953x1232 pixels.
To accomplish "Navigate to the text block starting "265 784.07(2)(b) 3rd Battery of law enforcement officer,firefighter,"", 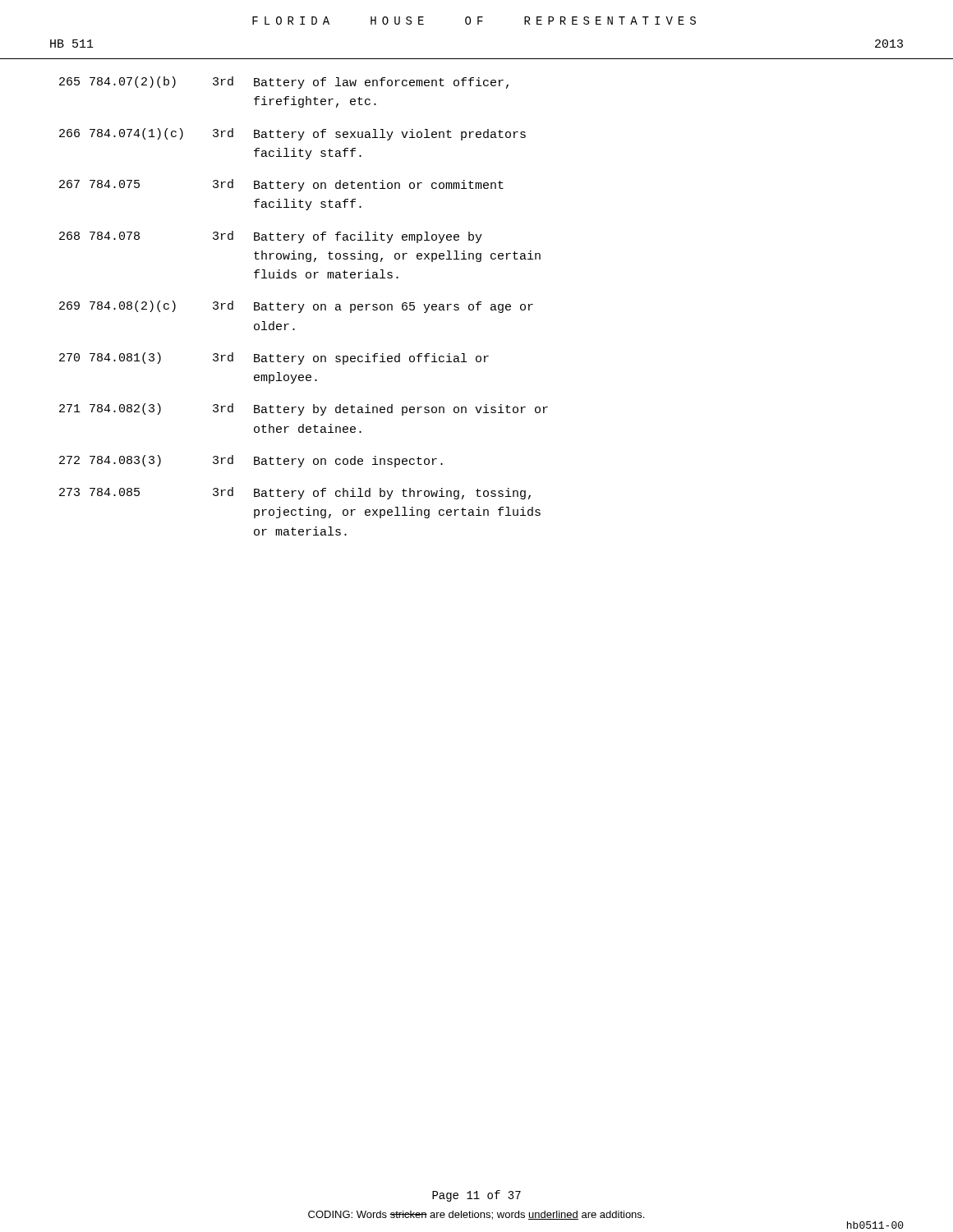I will 476,93.
